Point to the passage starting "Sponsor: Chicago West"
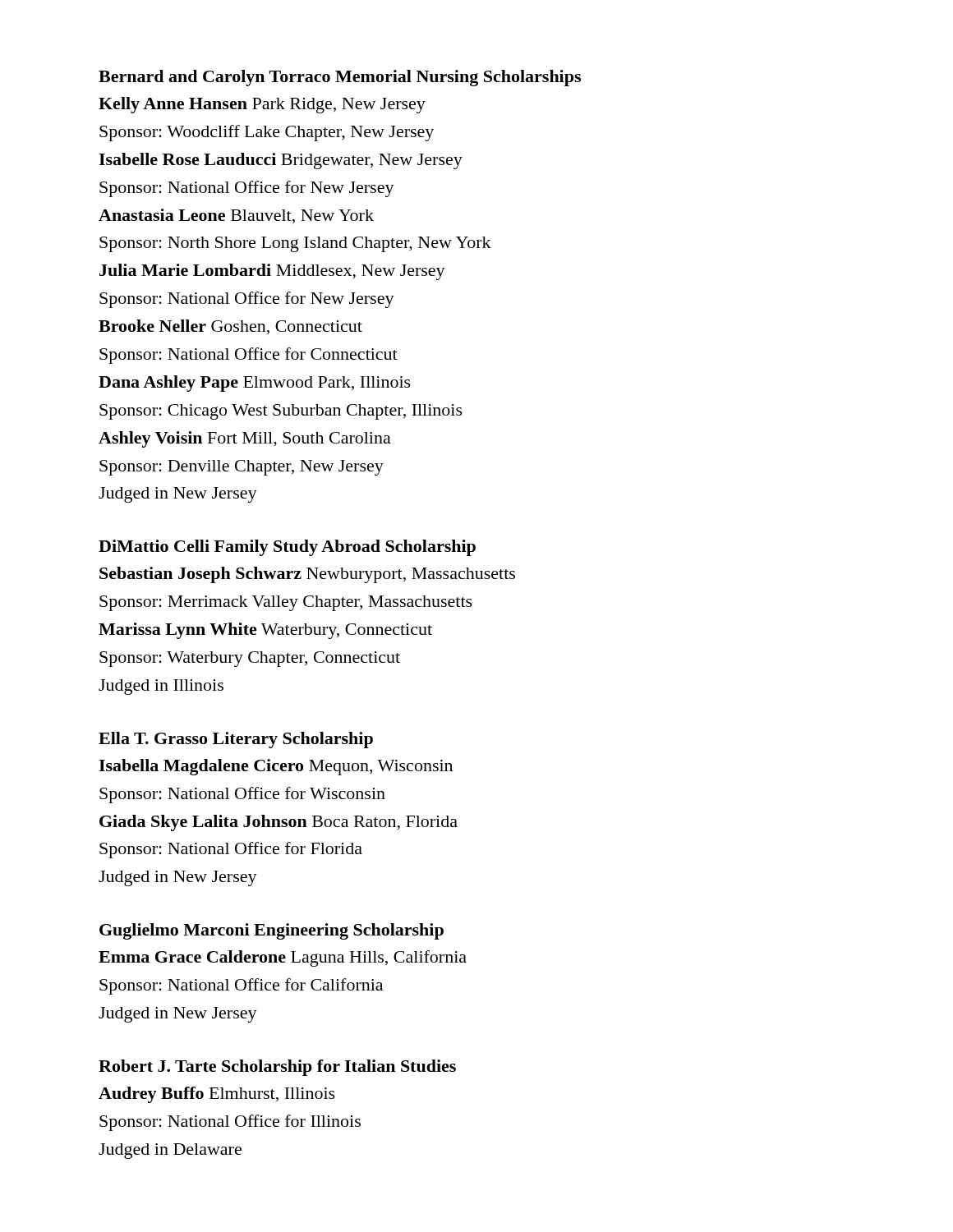Screen dimensions: 1232x953 [x=281, y=409]
